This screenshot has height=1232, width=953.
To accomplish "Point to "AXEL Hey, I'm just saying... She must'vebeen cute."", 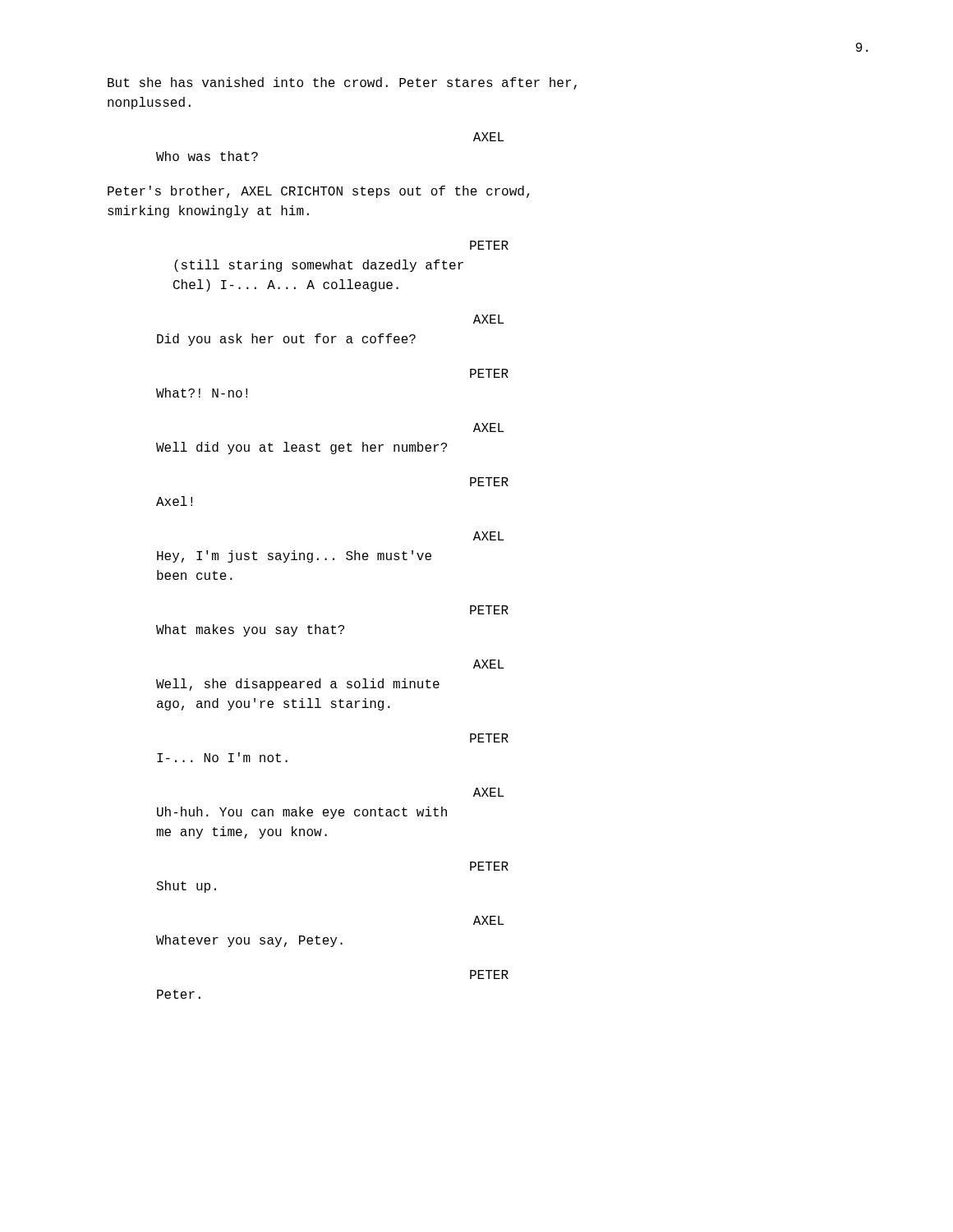I will click(488, 536).
